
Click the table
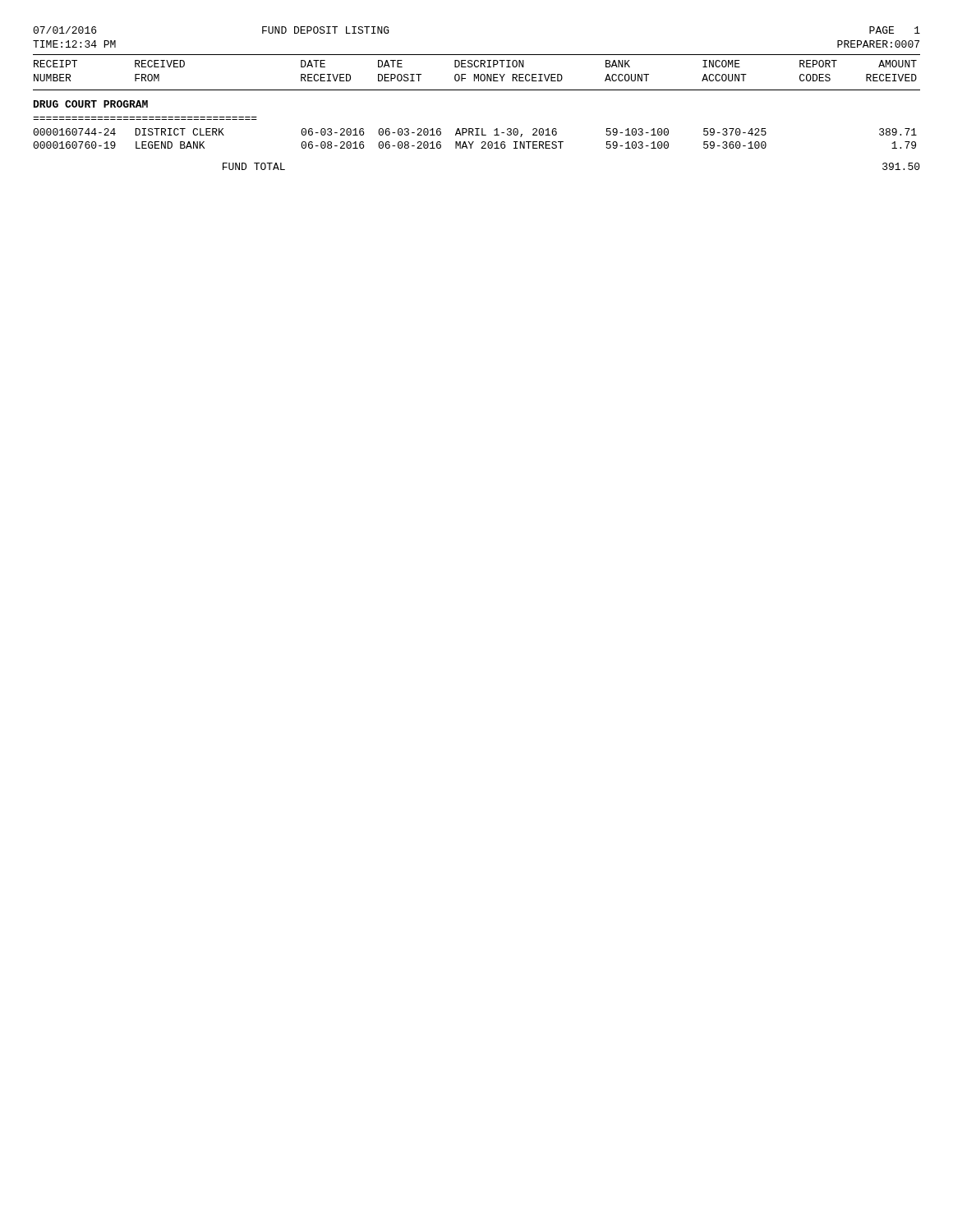coord(476,106)
